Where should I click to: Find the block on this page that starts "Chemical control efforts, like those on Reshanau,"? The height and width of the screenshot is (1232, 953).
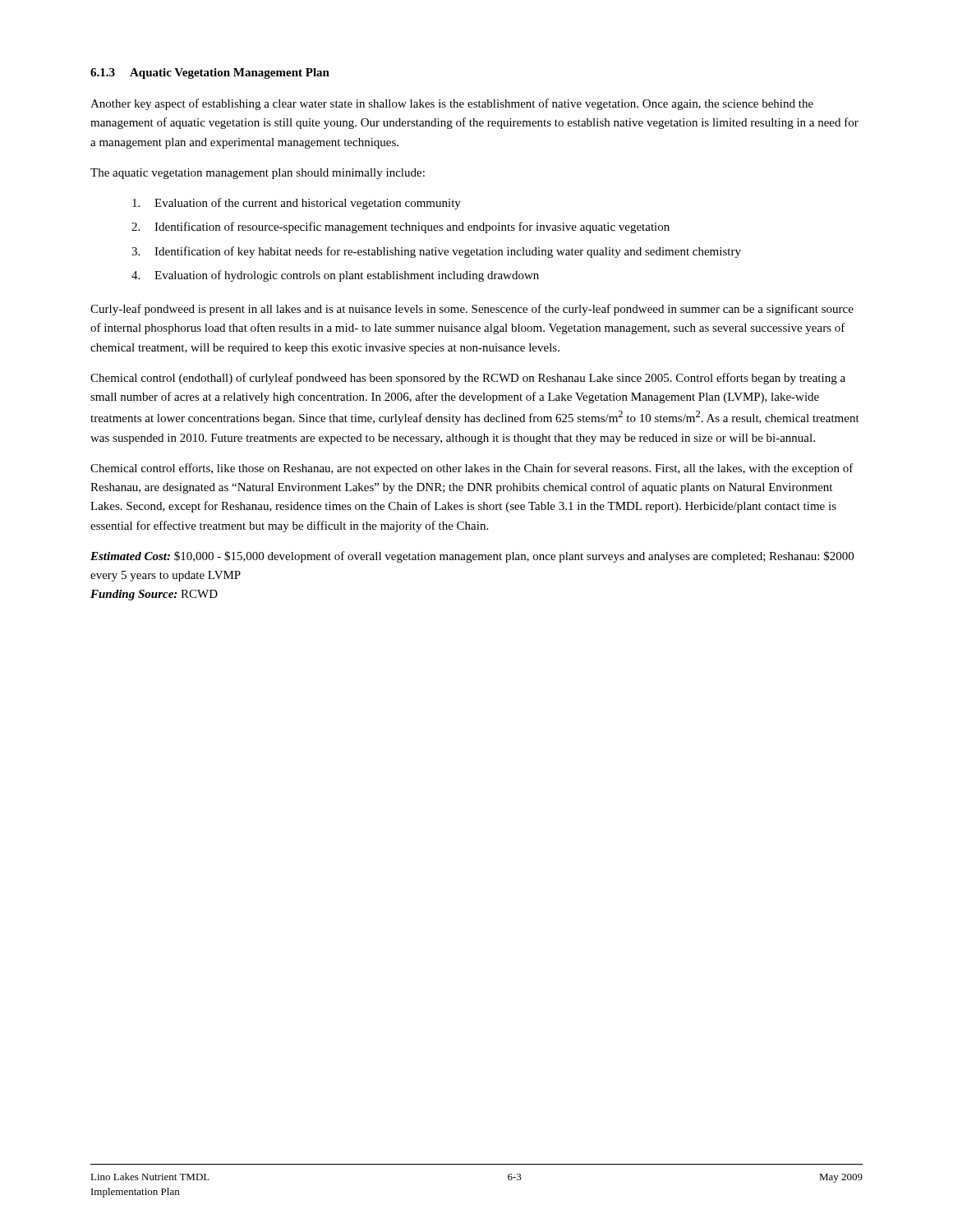pos(472,497)
